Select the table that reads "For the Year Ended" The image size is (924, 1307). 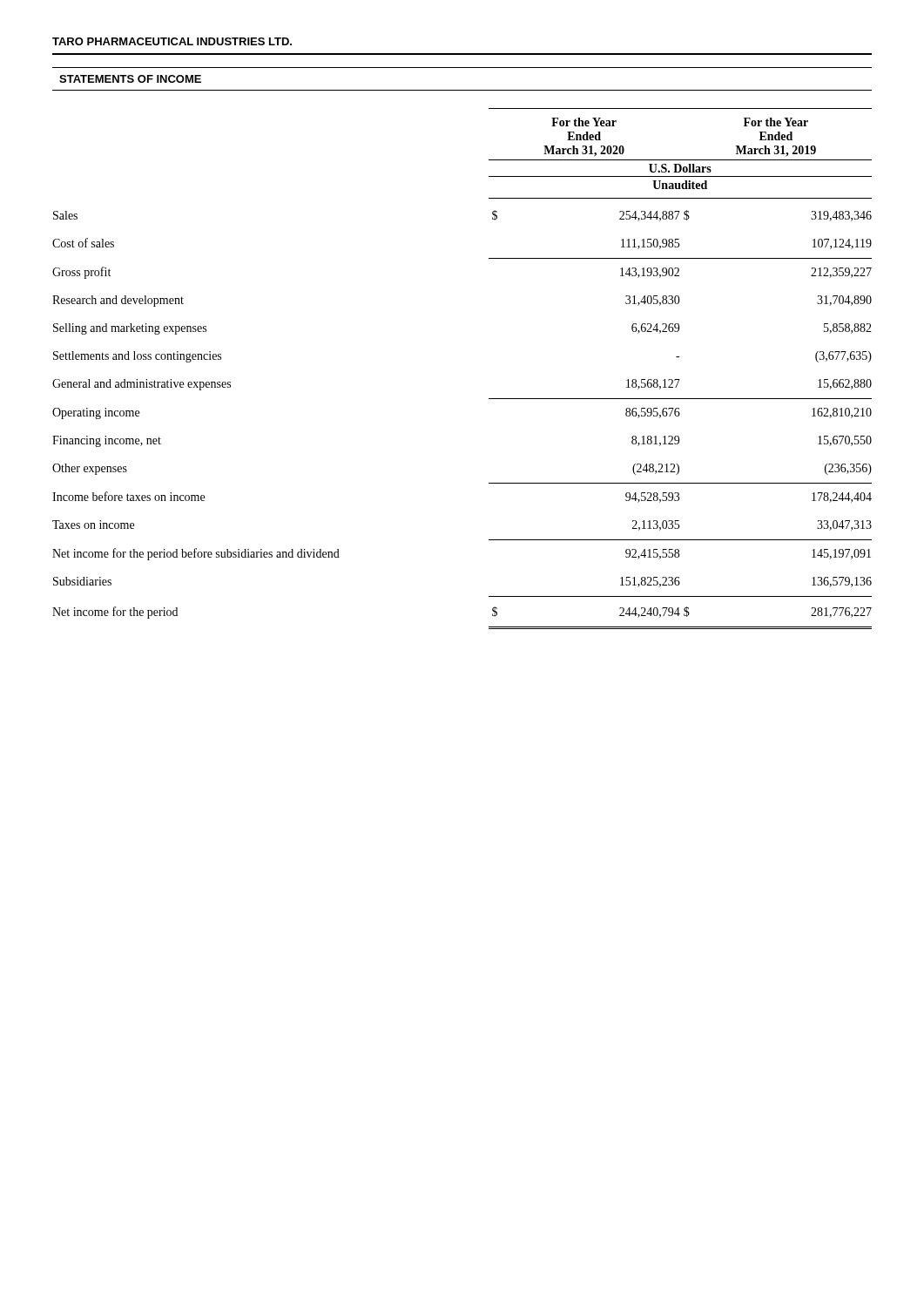pyautogui.click(x=462, y=369)
